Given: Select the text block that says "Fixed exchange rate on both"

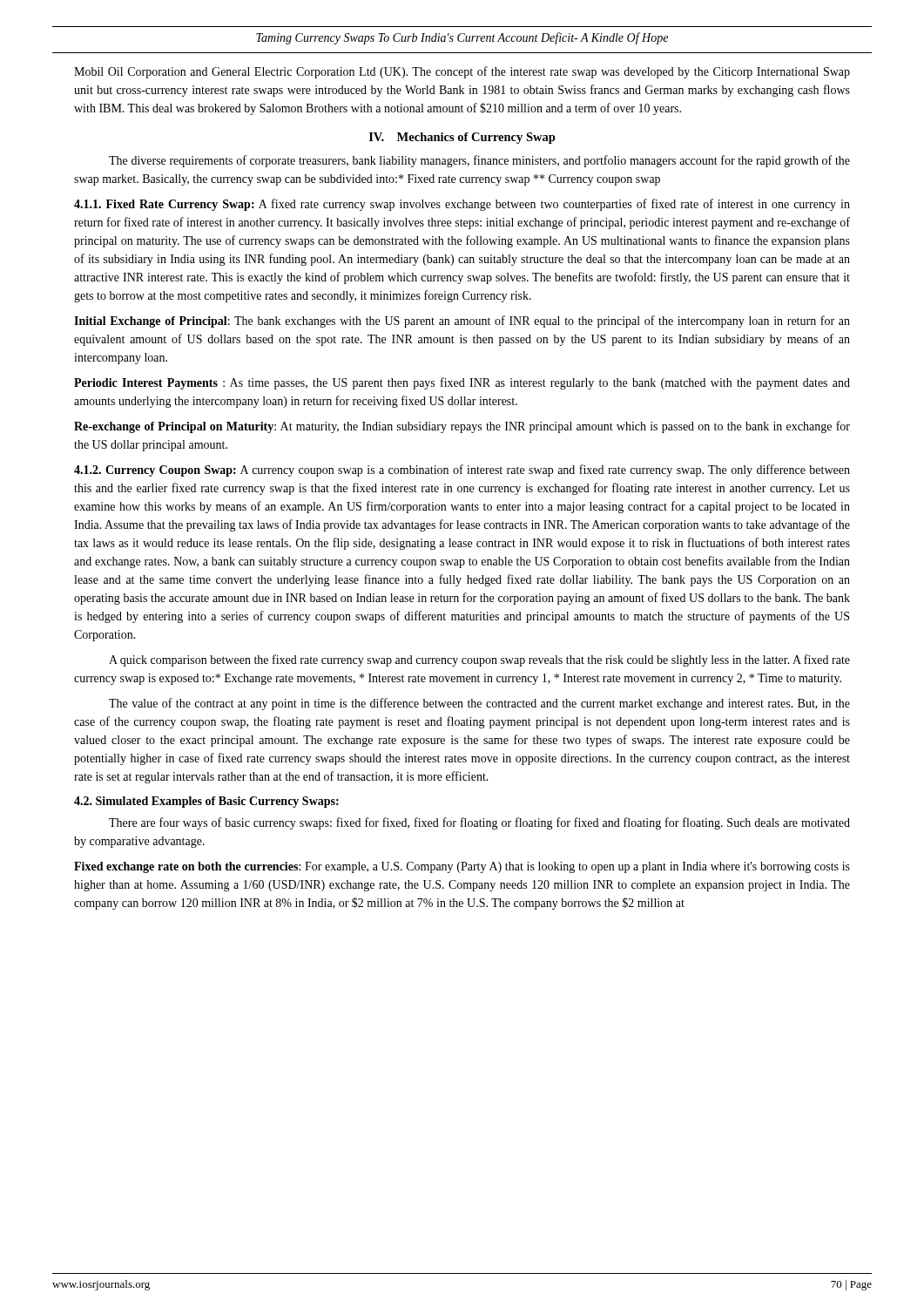Looking at the screenshot, I should pyautogui.click(x=462, y=885).
